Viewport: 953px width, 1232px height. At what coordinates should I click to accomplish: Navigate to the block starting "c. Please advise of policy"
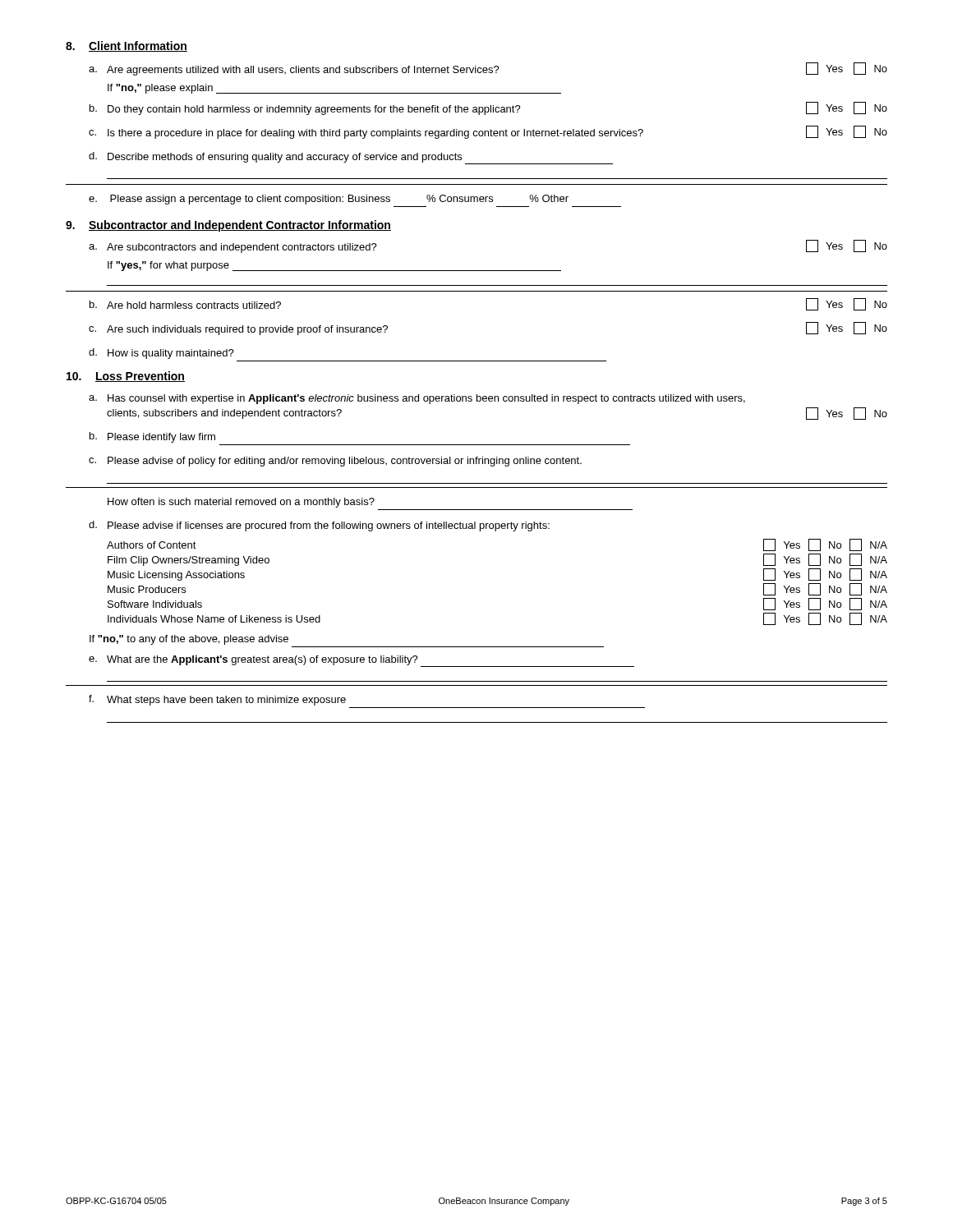tap(488, 461)
